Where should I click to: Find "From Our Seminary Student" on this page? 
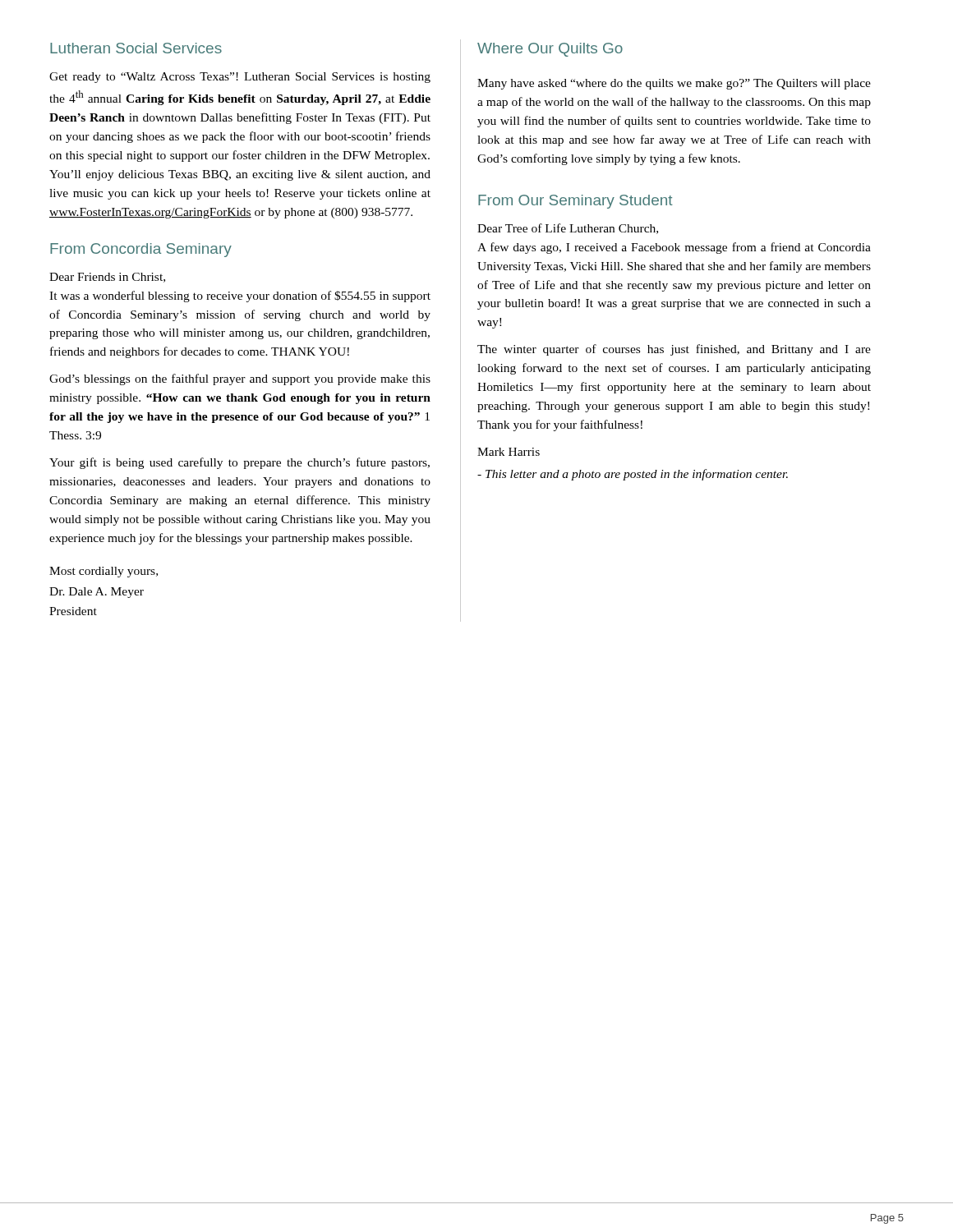click(x=674, y=200)
